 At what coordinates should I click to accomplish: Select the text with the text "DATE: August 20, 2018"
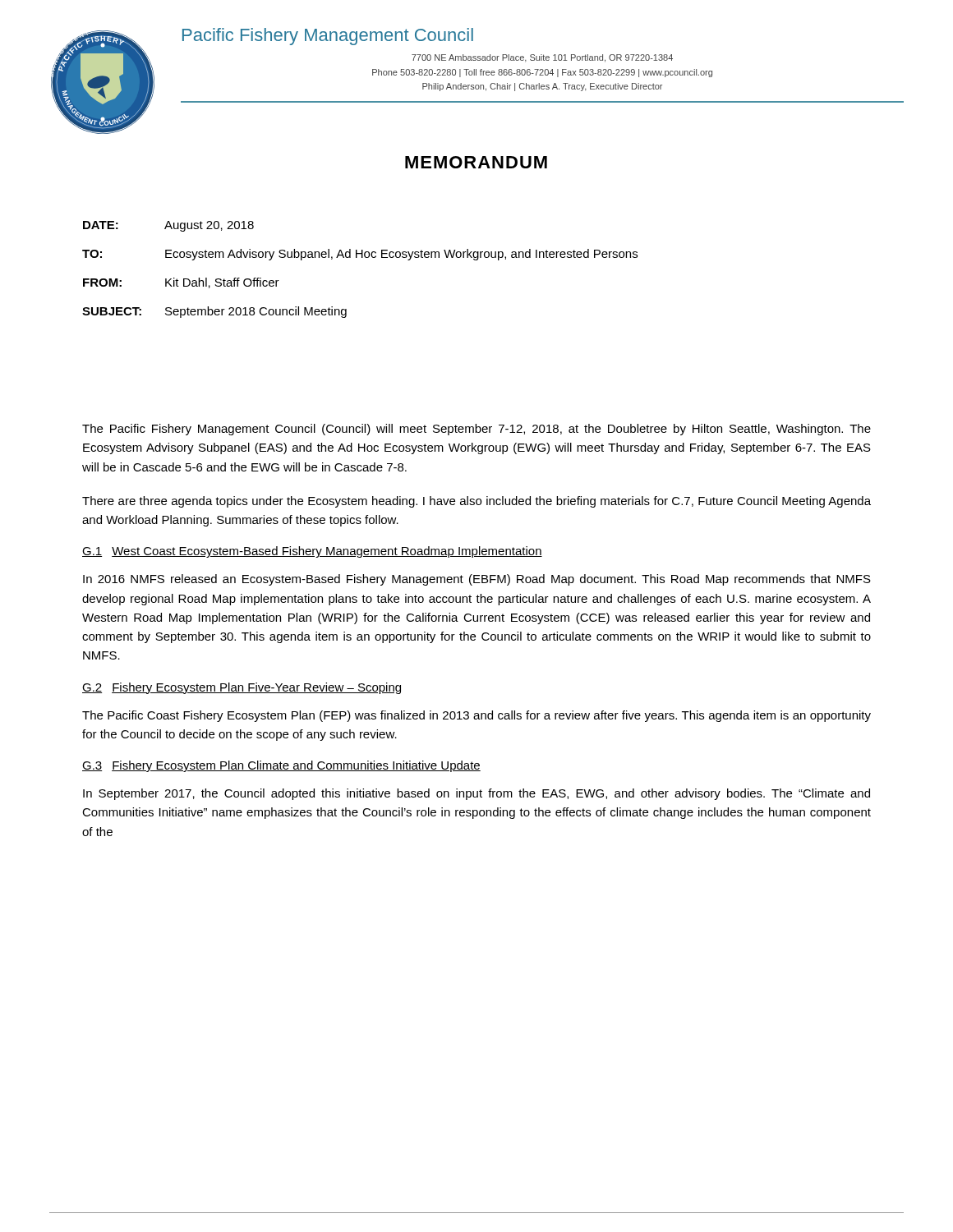pos(168,226)
